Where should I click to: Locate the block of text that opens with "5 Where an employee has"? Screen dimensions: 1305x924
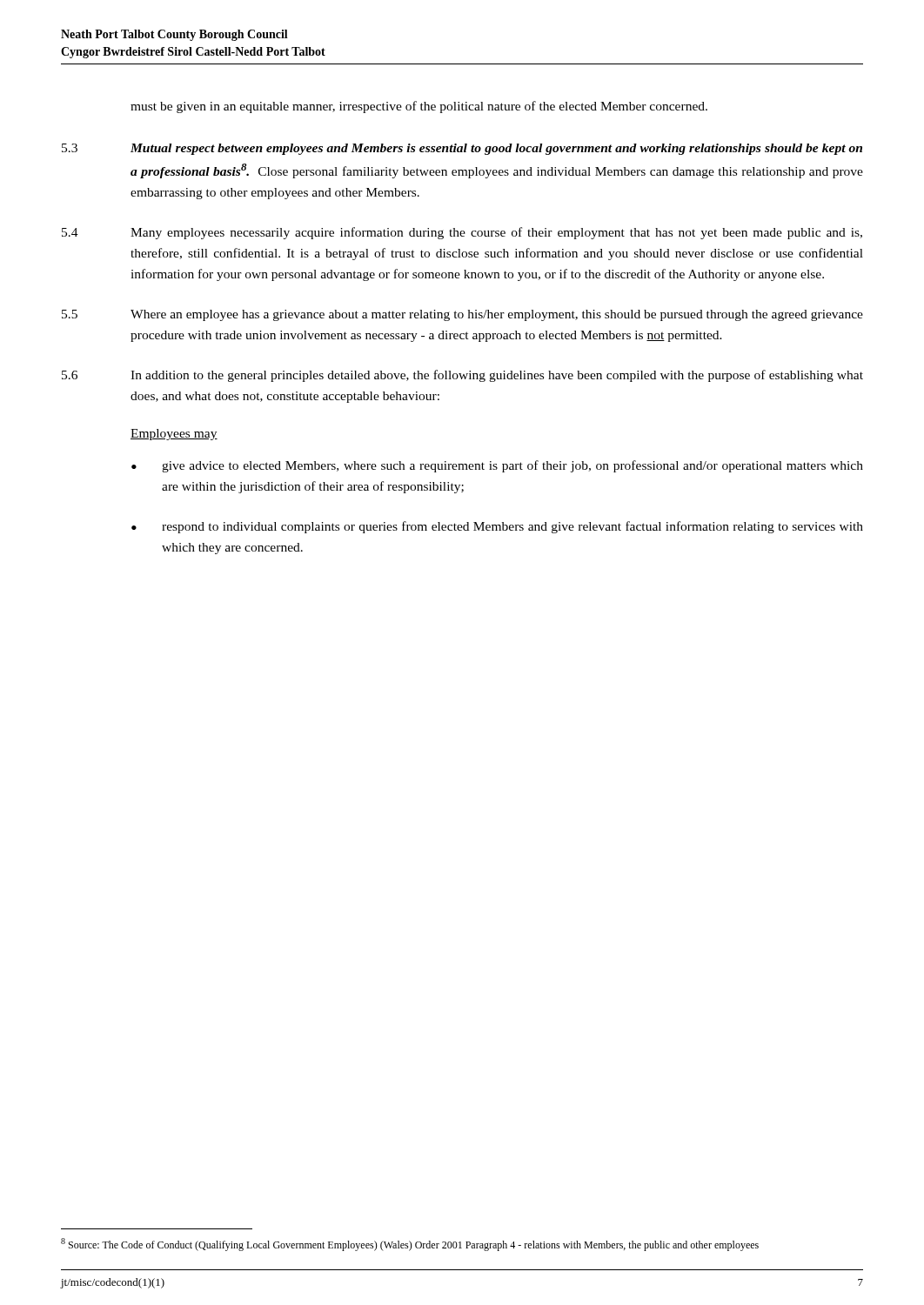(462, 325)
